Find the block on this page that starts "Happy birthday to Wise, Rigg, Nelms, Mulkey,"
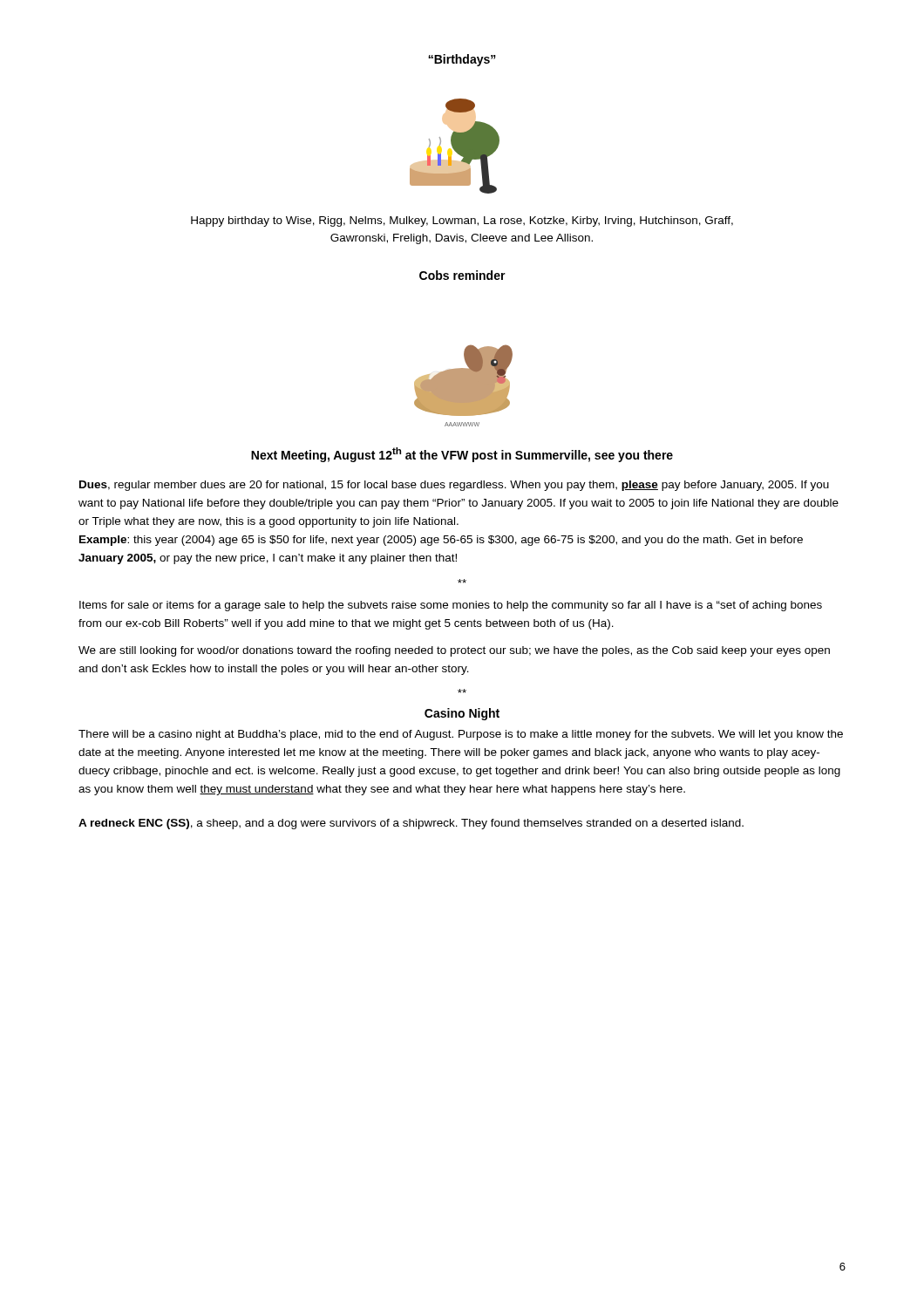The image size is (924, 1308). (x=462, y=229)
